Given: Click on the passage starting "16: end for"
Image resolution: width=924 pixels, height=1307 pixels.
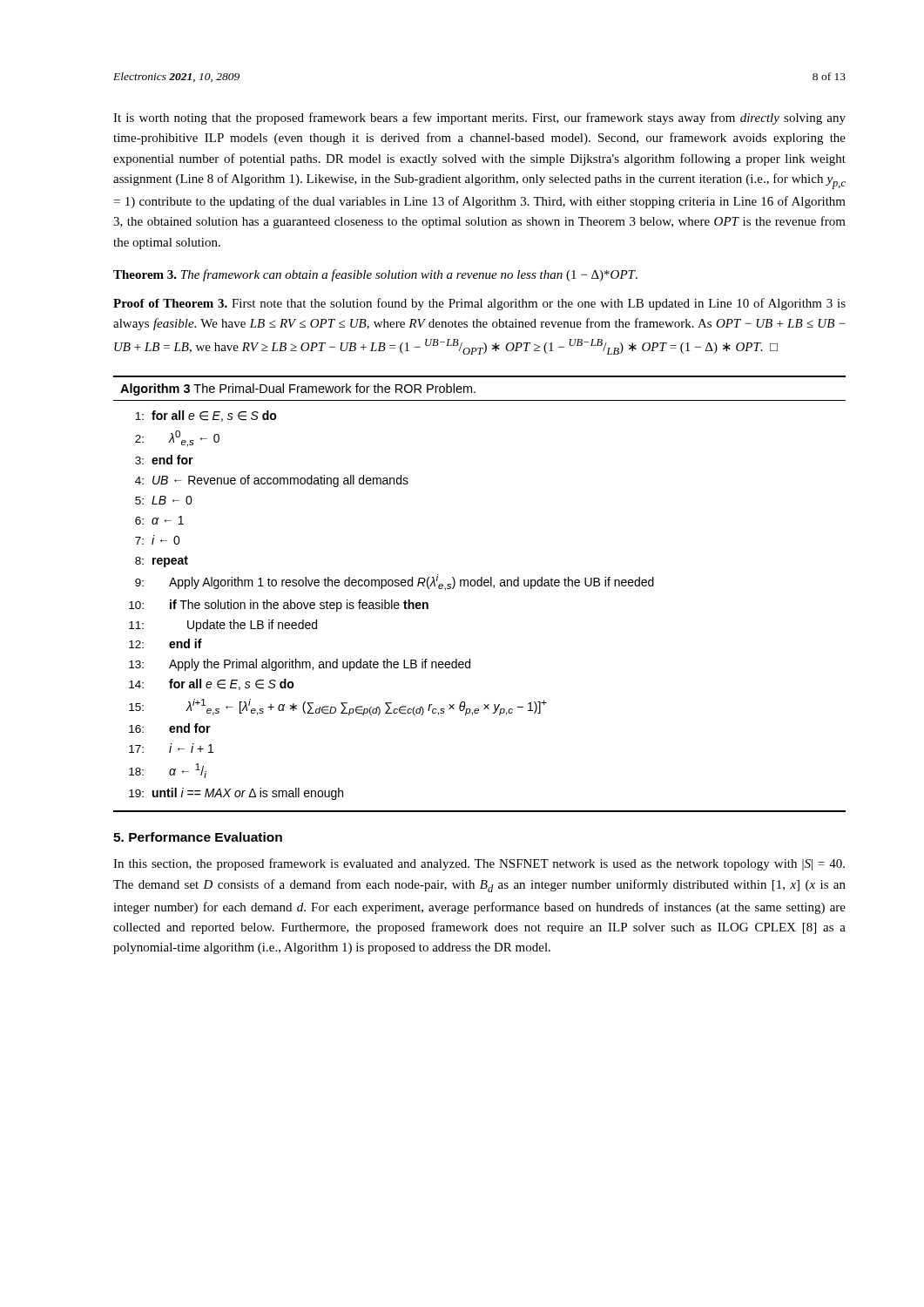Looking at the screenshot, I should click(x=170, y=728).
